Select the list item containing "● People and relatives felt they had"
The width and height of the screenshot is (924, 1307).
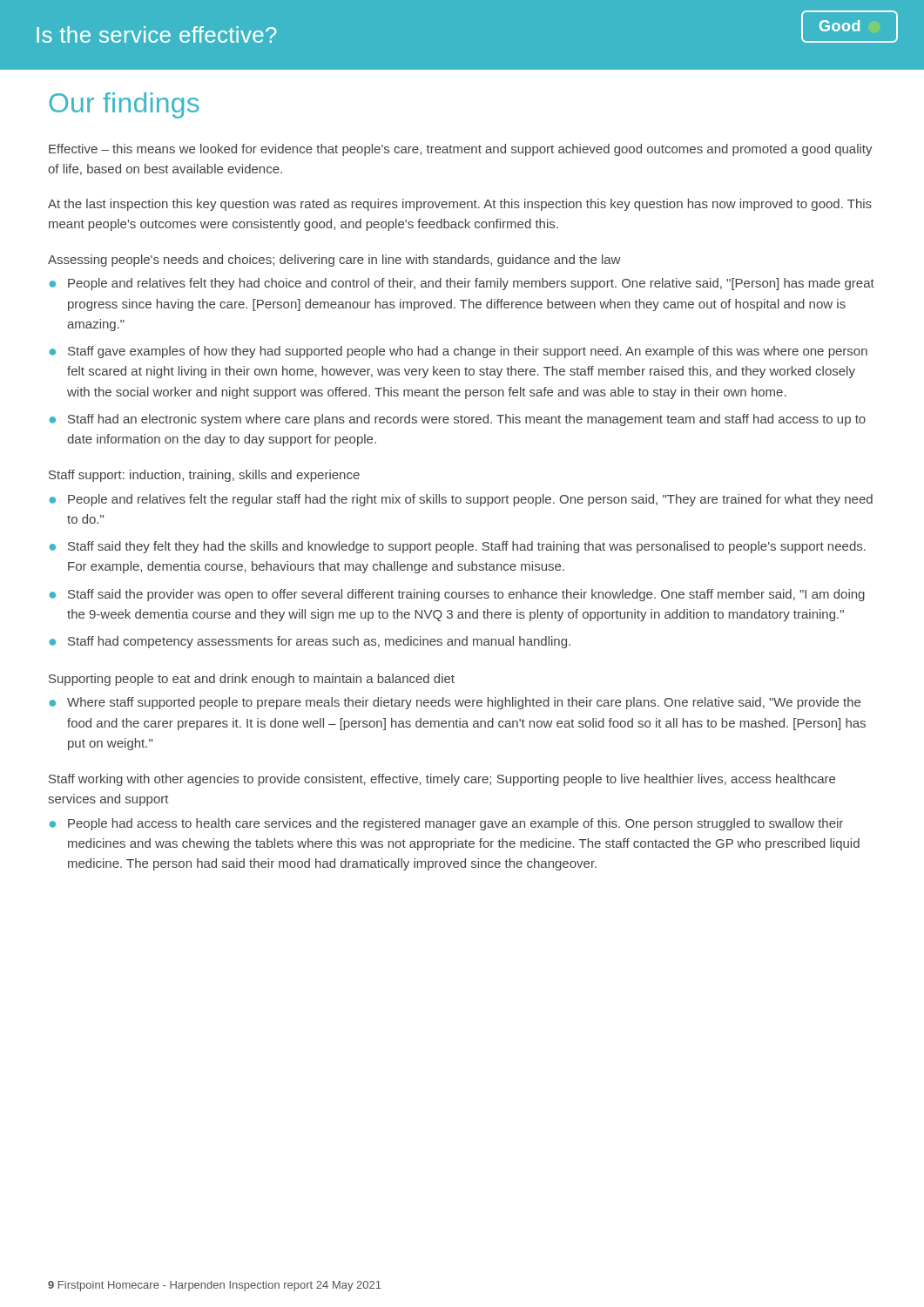point(462,303)
